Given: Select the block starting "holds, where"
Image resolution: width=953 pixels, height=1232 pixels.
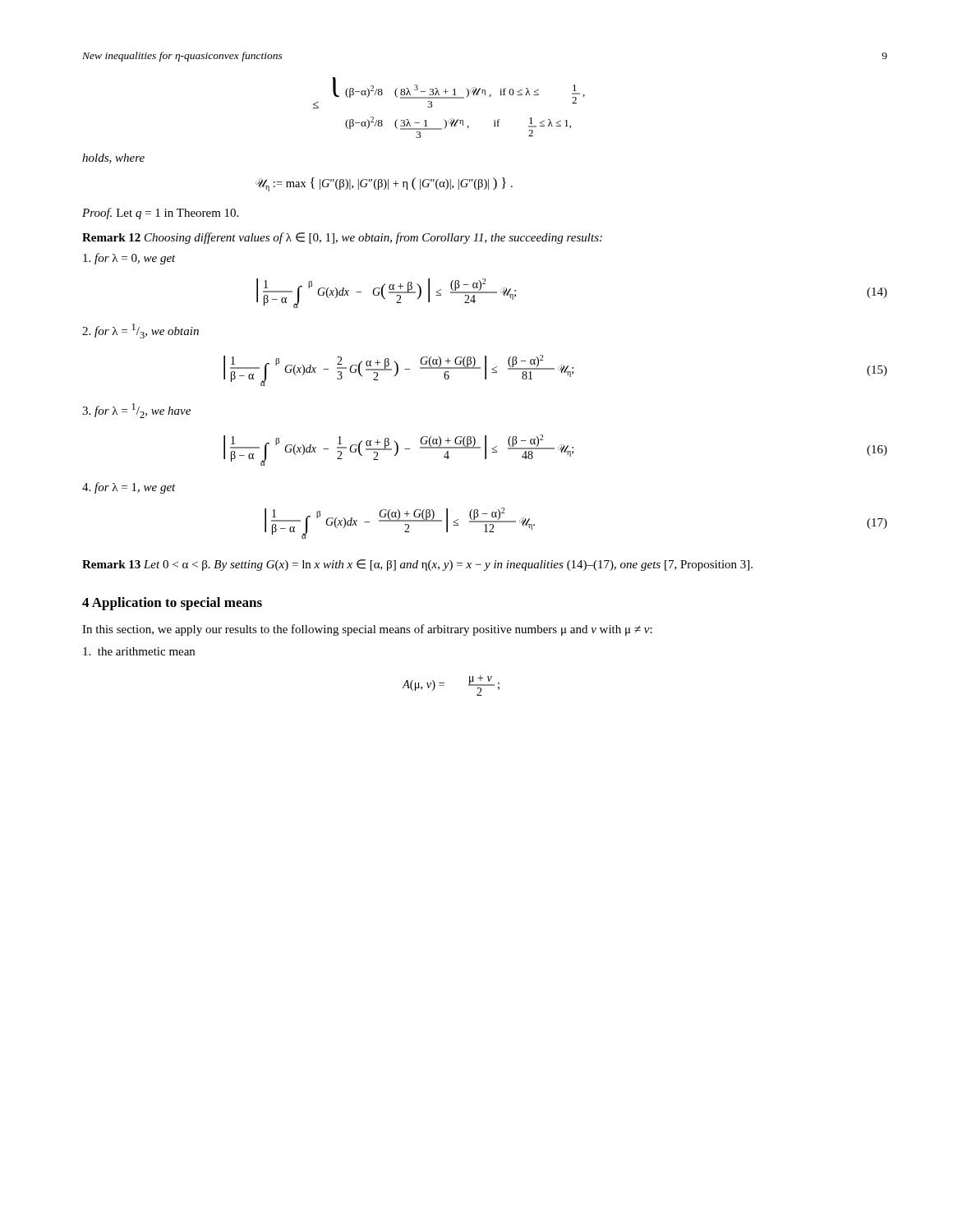Looking at the screenshot, I should click(x=113, y=158).
